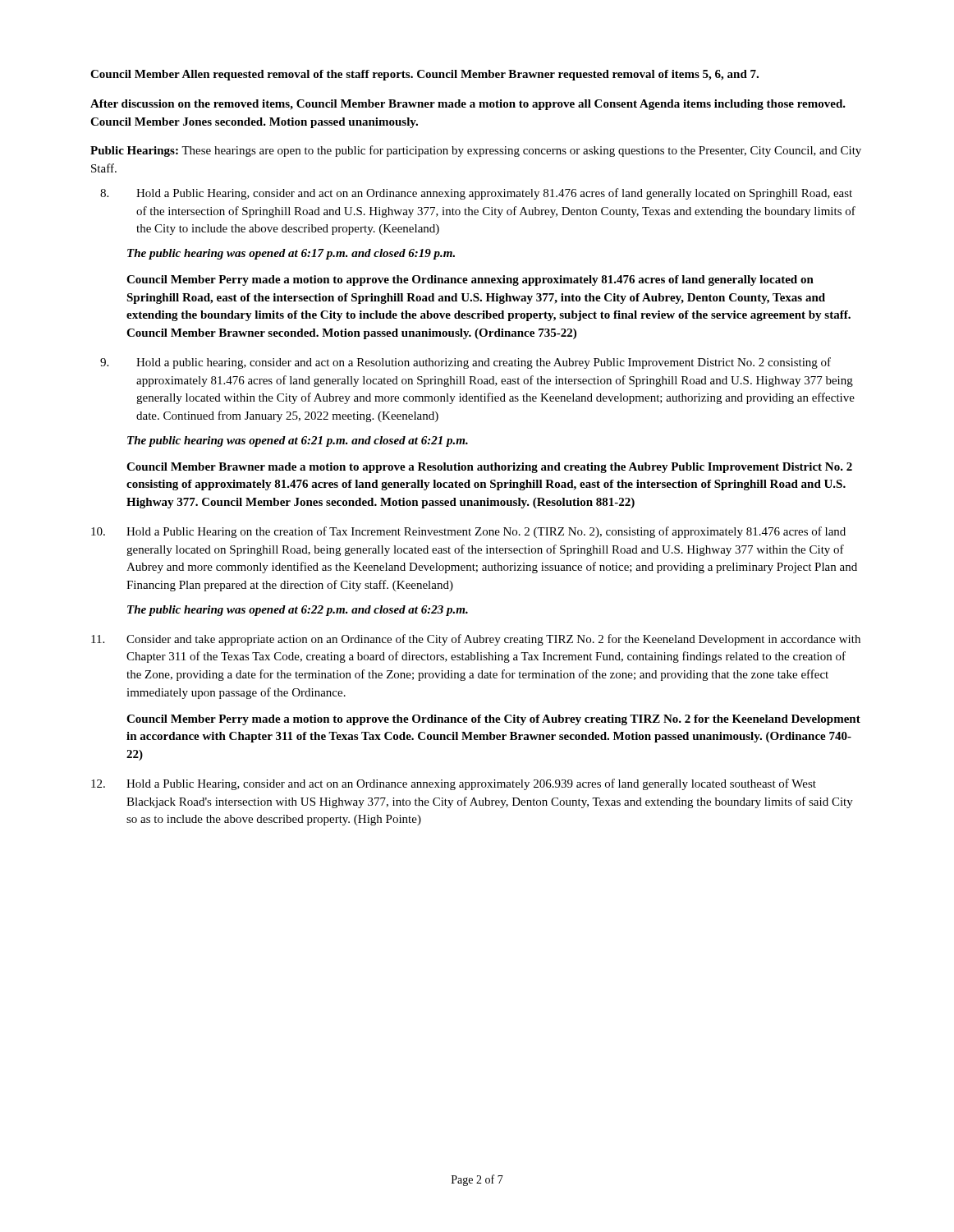The width and height of the screenshot is (954, 1232).
Task: Navigate to the passage starting "Public Hearings: These hearings are open to the"
Action: pos(476,159)
